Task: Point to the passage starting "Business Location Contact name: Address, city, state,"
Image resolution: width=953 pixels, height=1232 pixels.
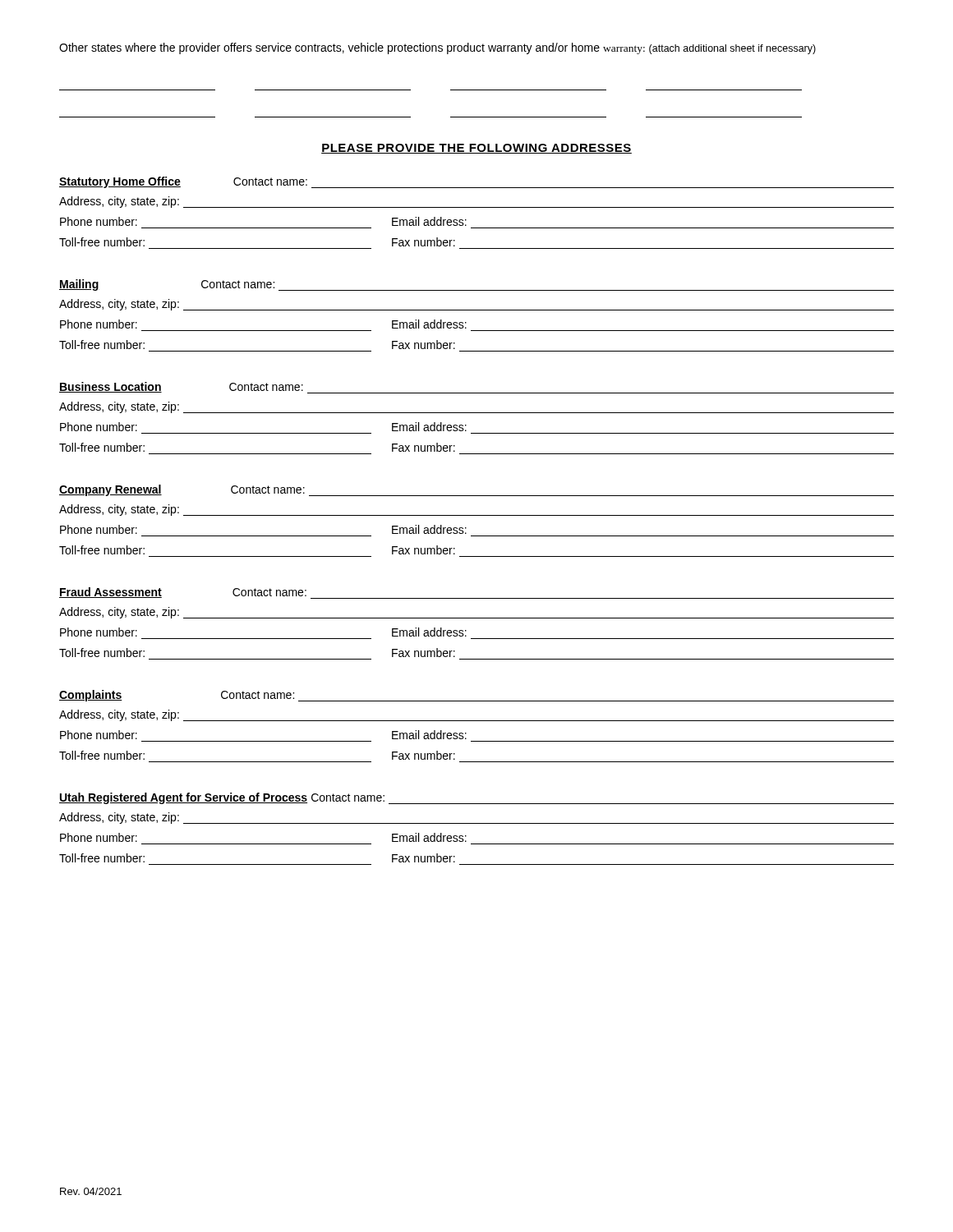Action: [x=476, y=418]
